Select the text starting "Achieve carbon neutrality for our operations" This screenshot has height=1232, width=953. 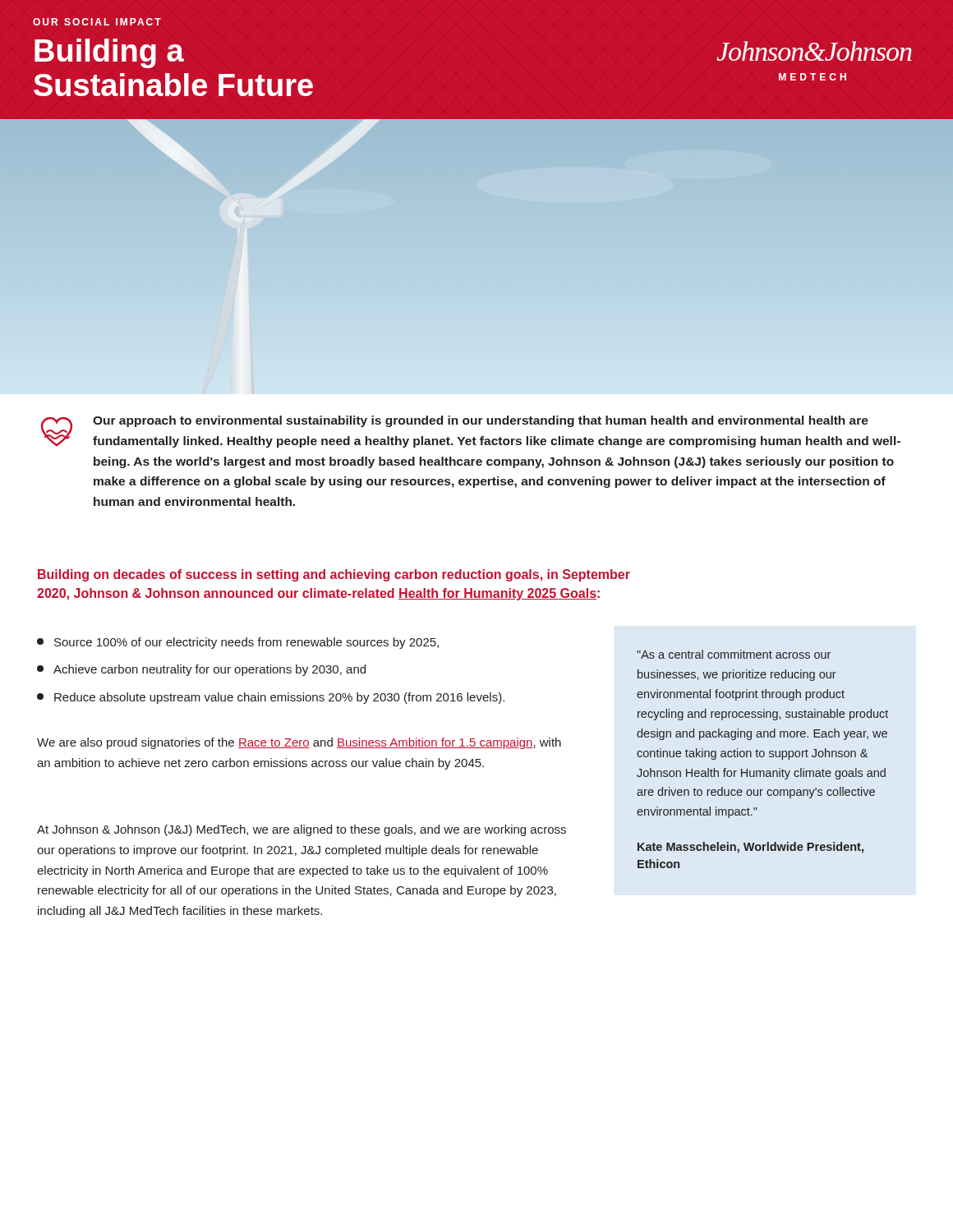click(x=202, y=669)
